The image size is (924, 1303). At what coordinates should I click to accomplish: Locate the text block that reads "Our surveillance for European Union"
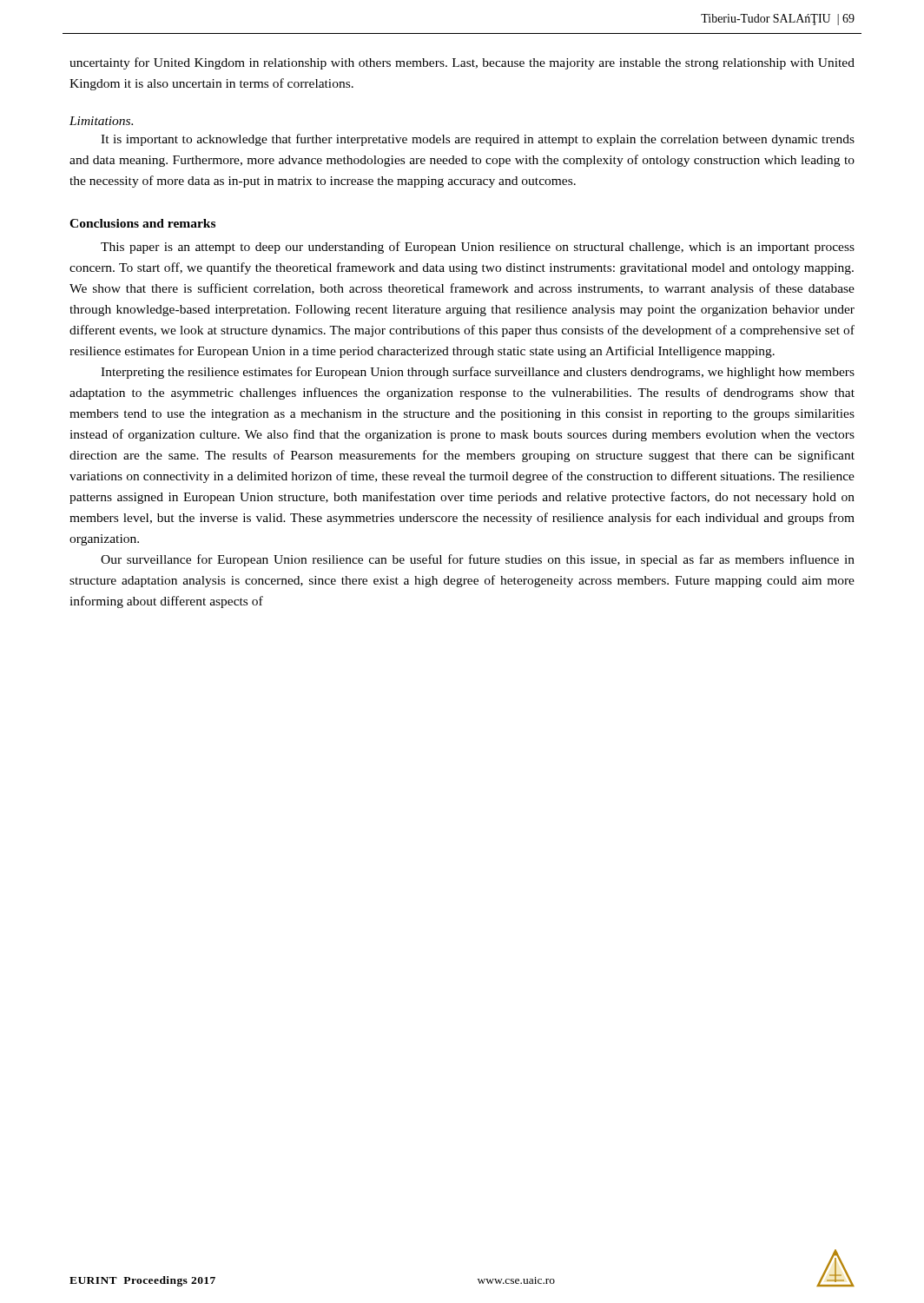pyautogui.click(x=462, y=581)
